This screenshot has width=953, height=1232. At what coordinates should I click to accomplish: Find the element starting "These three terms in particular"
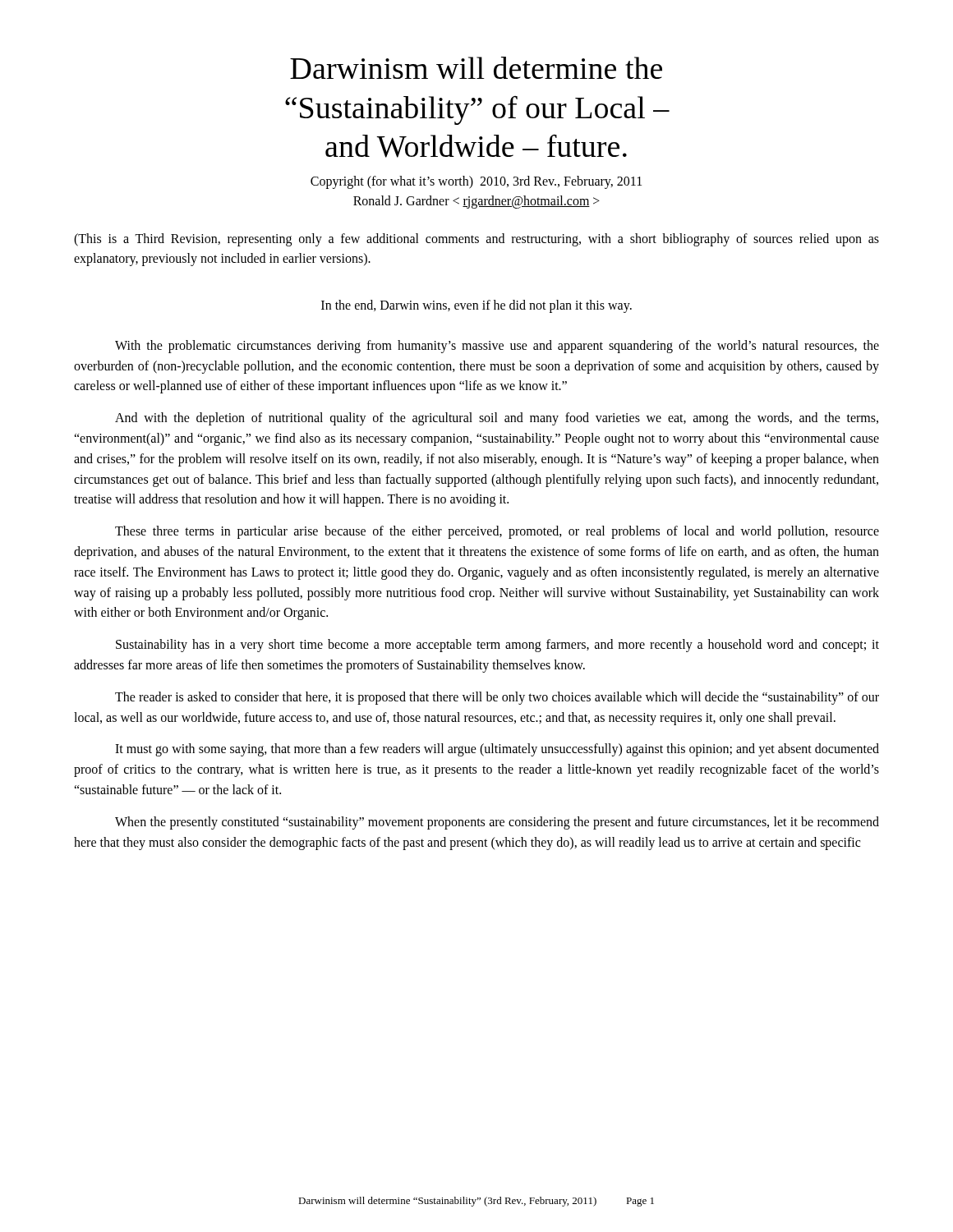[476, 572]
